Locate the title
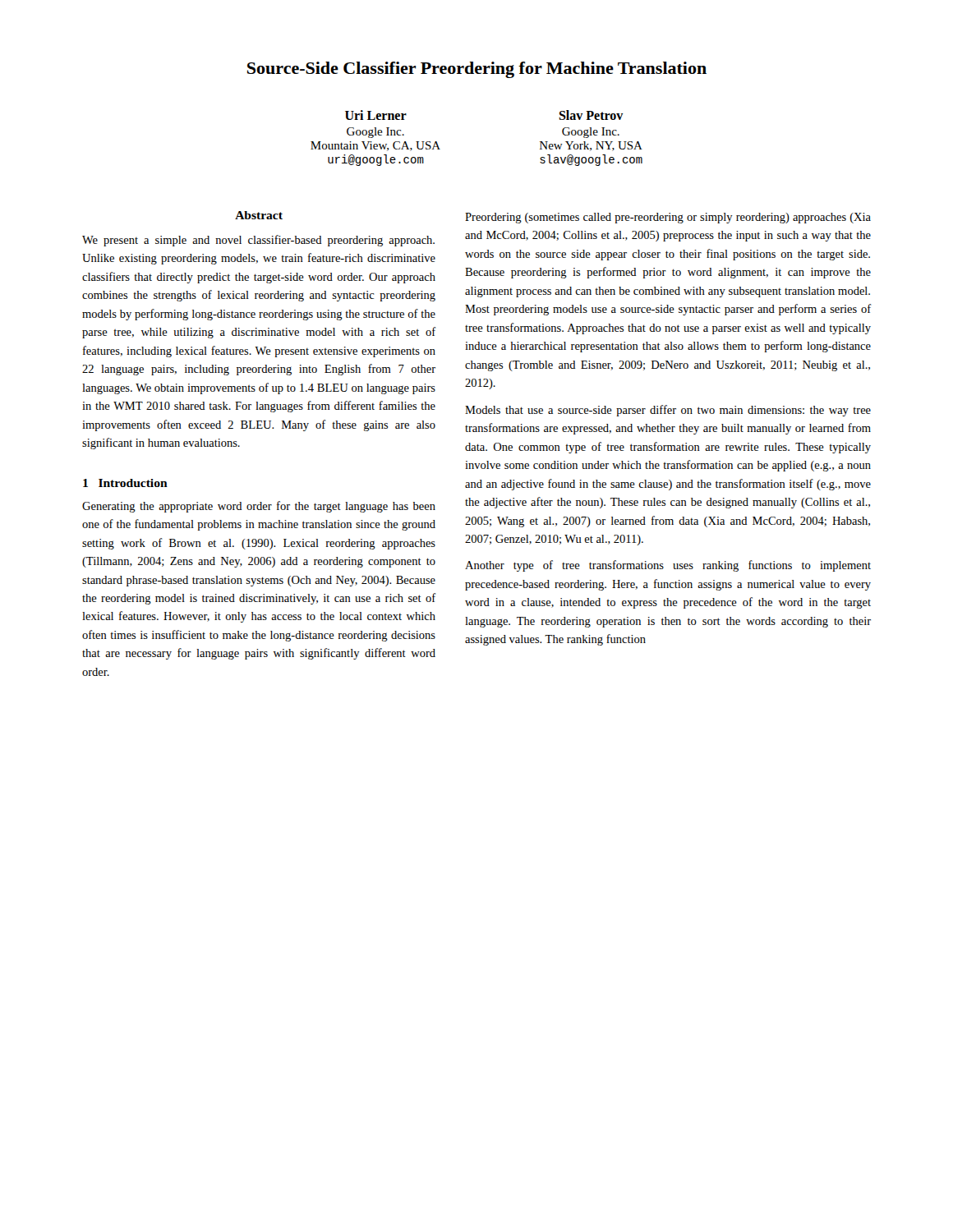This screenshot has width=953, height=1232. (476, 68)
